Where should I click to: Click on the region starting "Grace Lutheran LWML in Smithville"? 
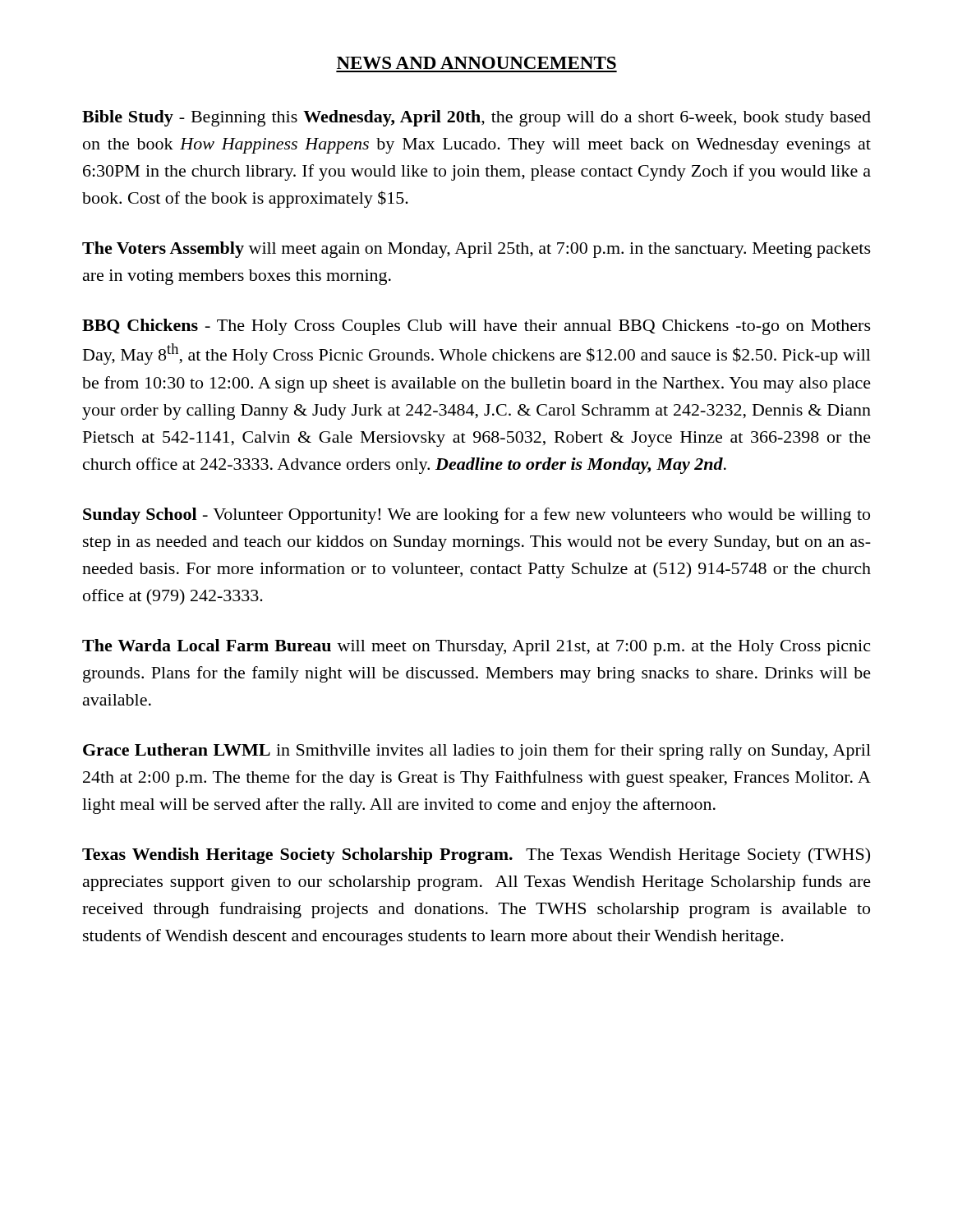[476, 776]
